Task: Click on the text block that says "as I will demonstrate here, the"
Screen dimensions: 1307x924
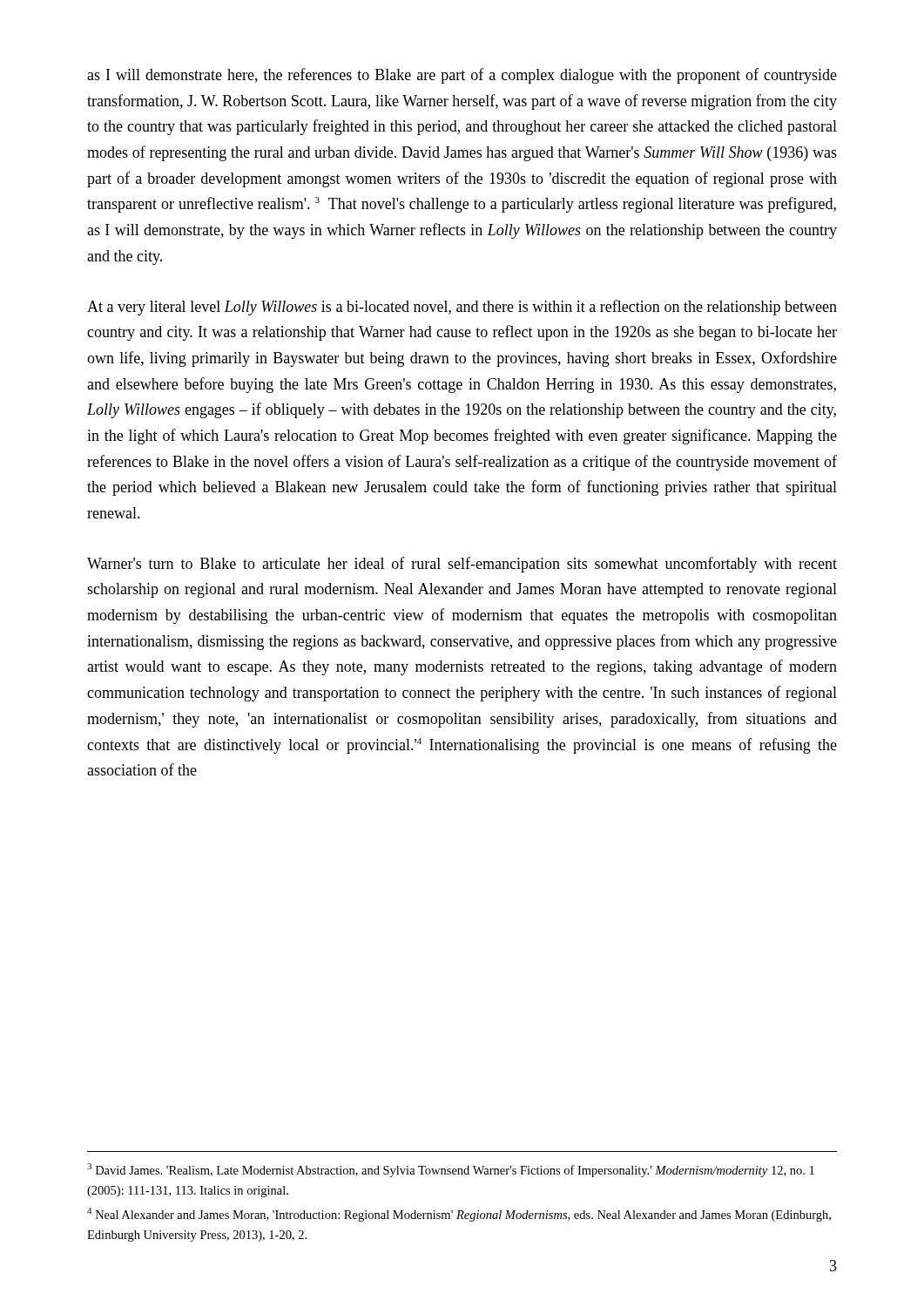Action: [x=462, y=165]
